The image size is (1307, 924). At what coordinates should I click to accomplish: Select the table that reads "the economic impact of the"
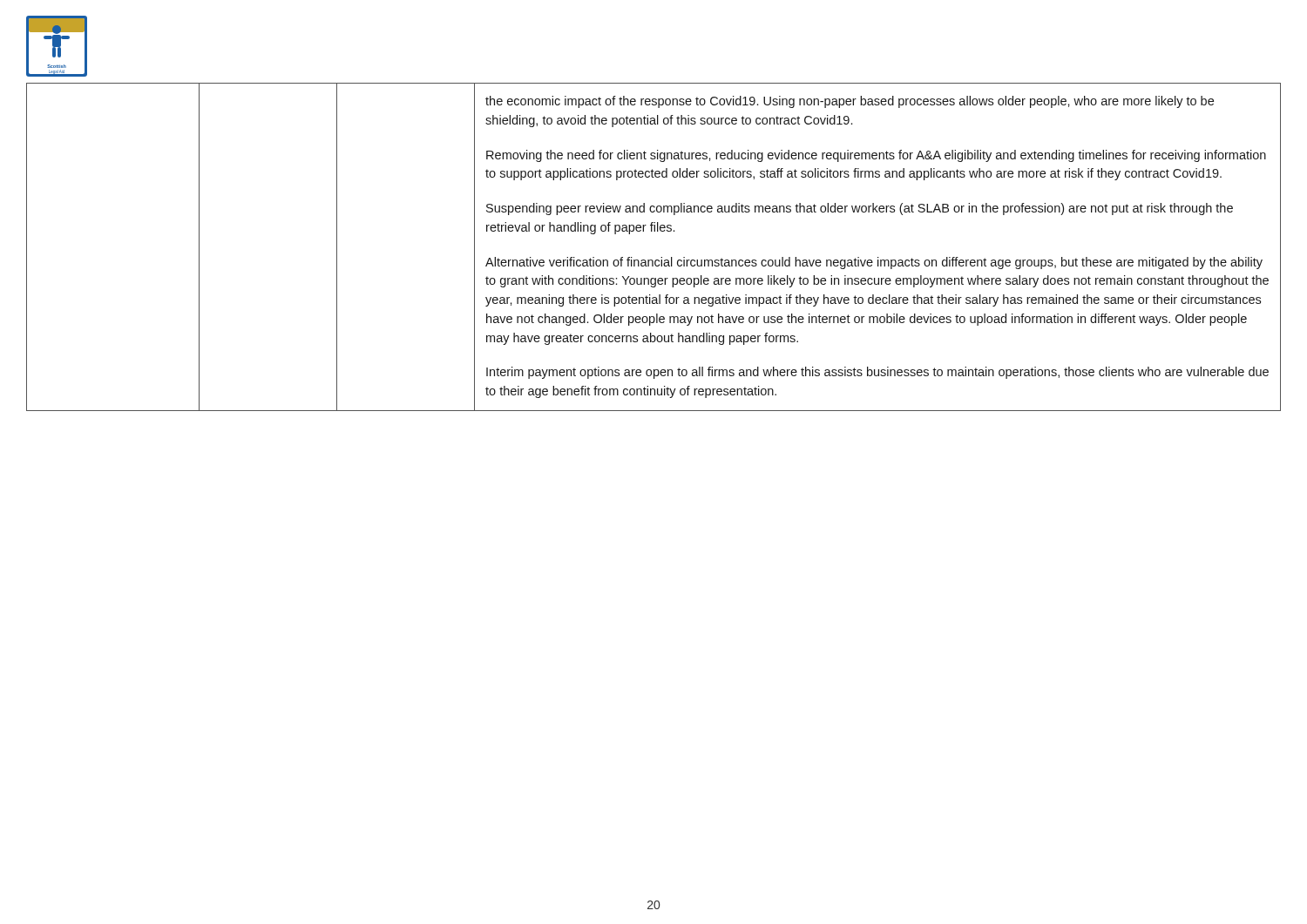[x=654, y=482]
